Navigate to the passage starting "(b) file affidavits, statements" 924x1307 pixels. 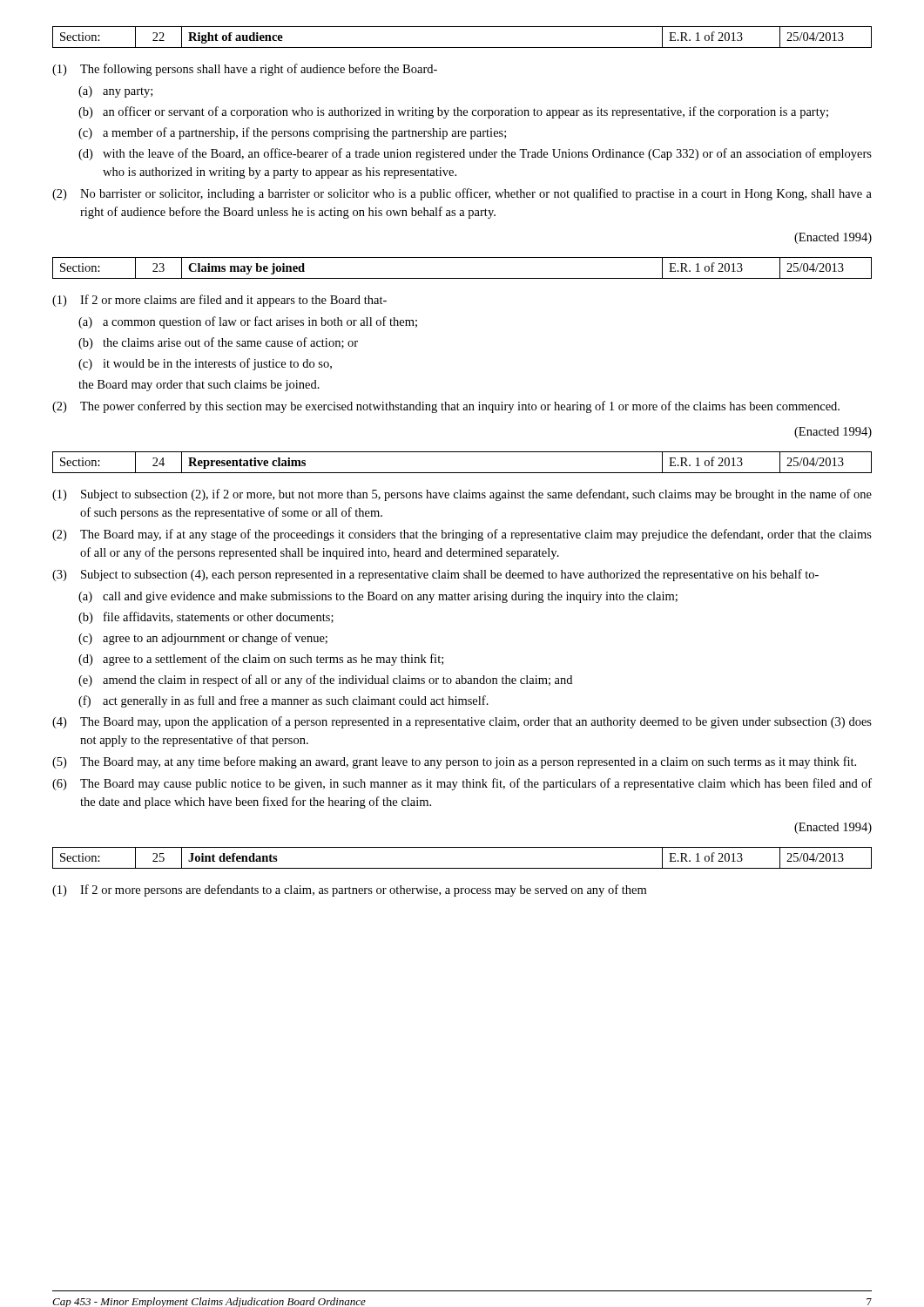(206, 618)
